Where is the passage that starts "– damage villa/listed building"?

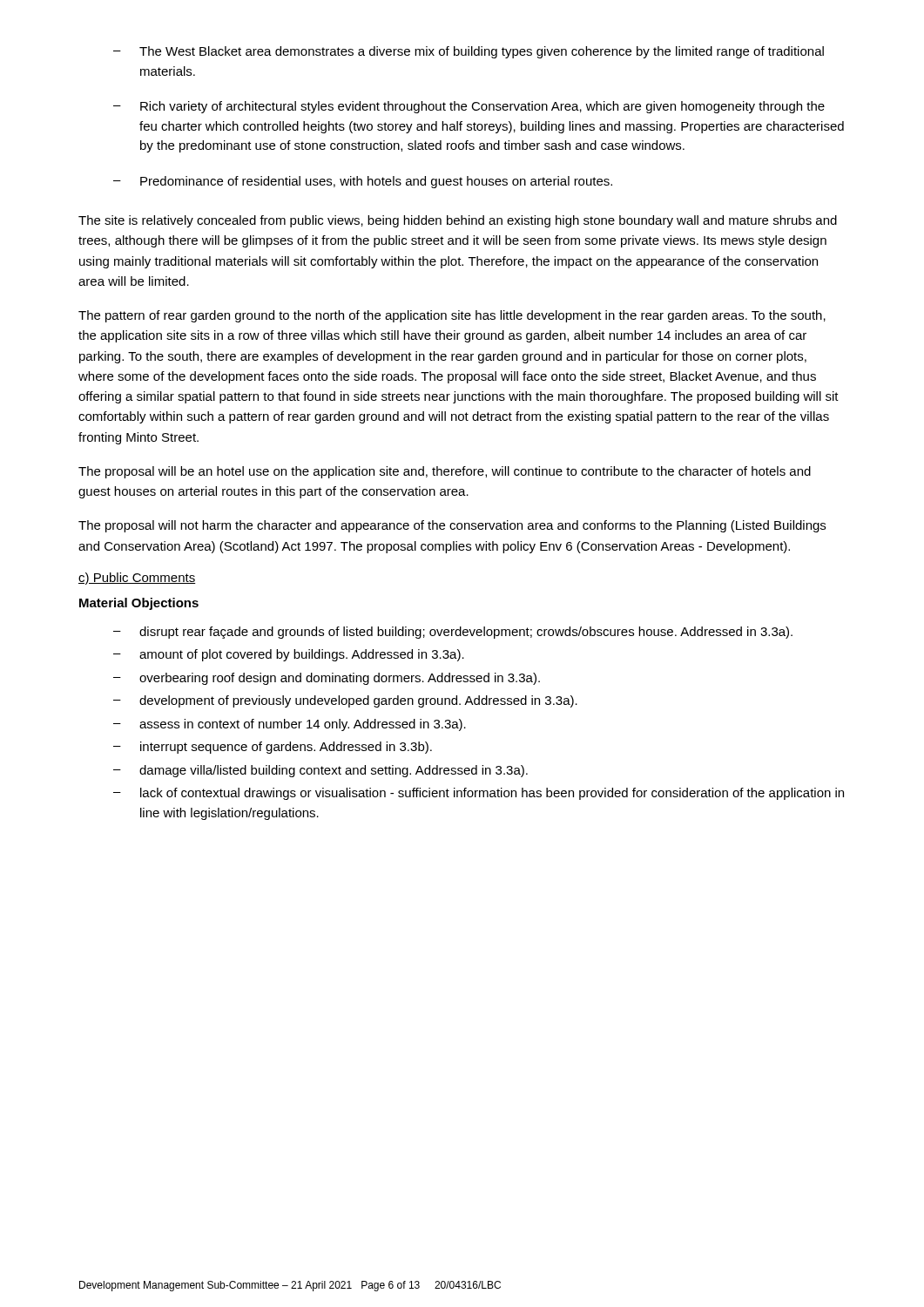pos(479,770)
